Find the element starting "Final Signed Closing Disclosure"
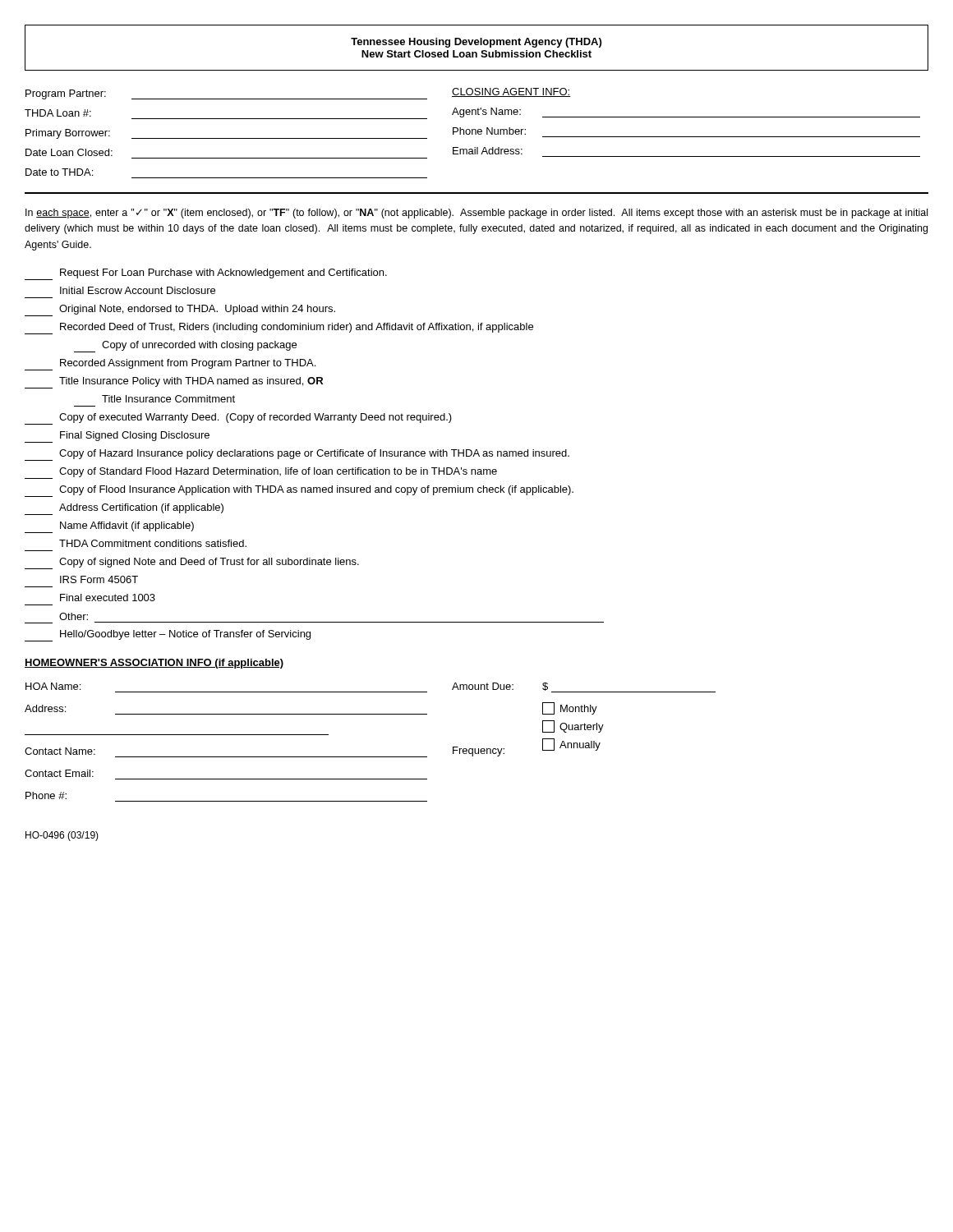Image resolution: width=953 pixels, height=1232 pixels. coord(117,436)
